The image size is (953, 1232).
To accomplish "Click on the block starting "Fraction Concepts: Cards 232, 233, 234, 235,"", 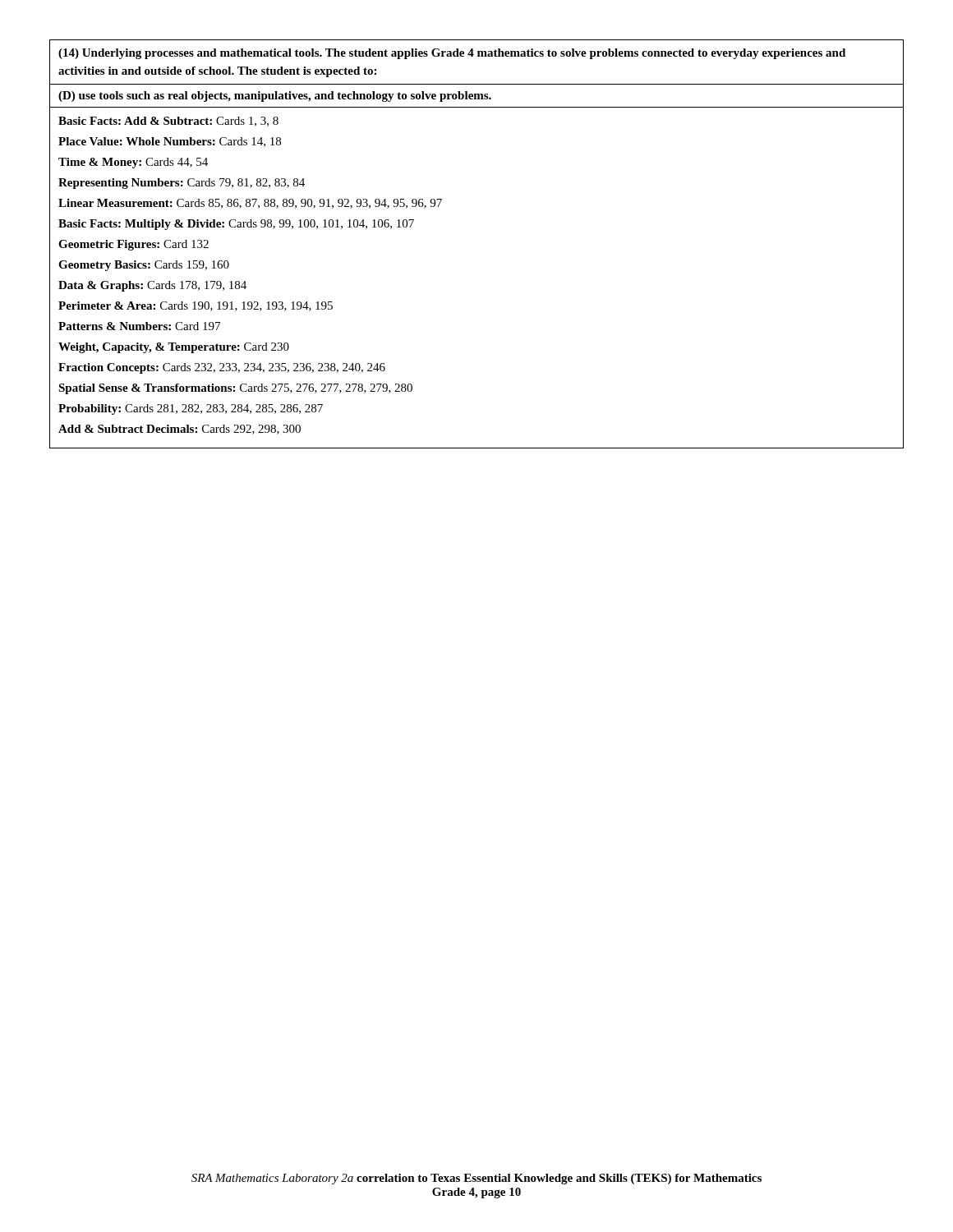I will tap(222, 367).
